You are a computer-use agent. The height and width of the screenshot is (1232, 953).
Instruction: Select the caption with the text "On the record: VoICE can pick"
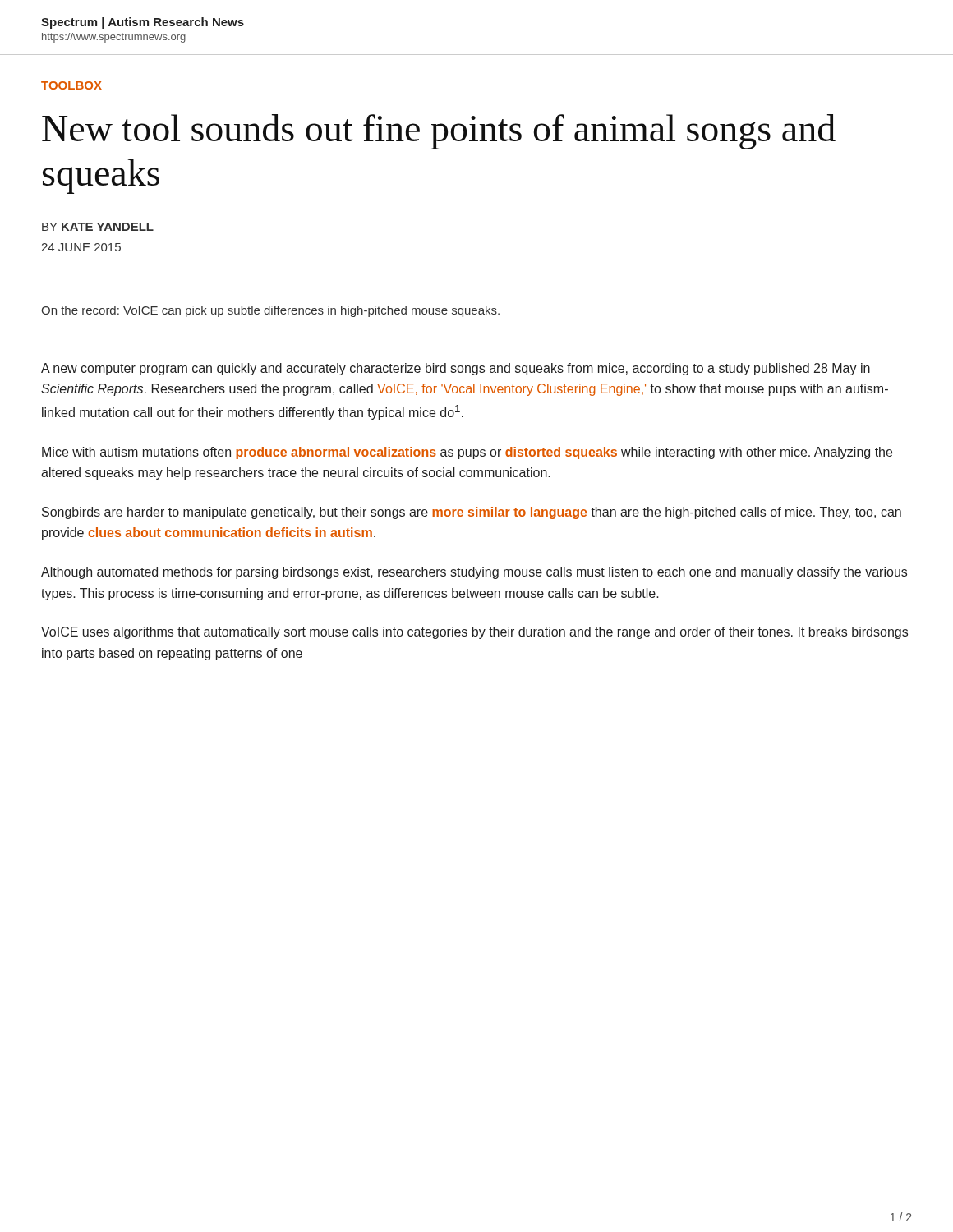point(476,310)
